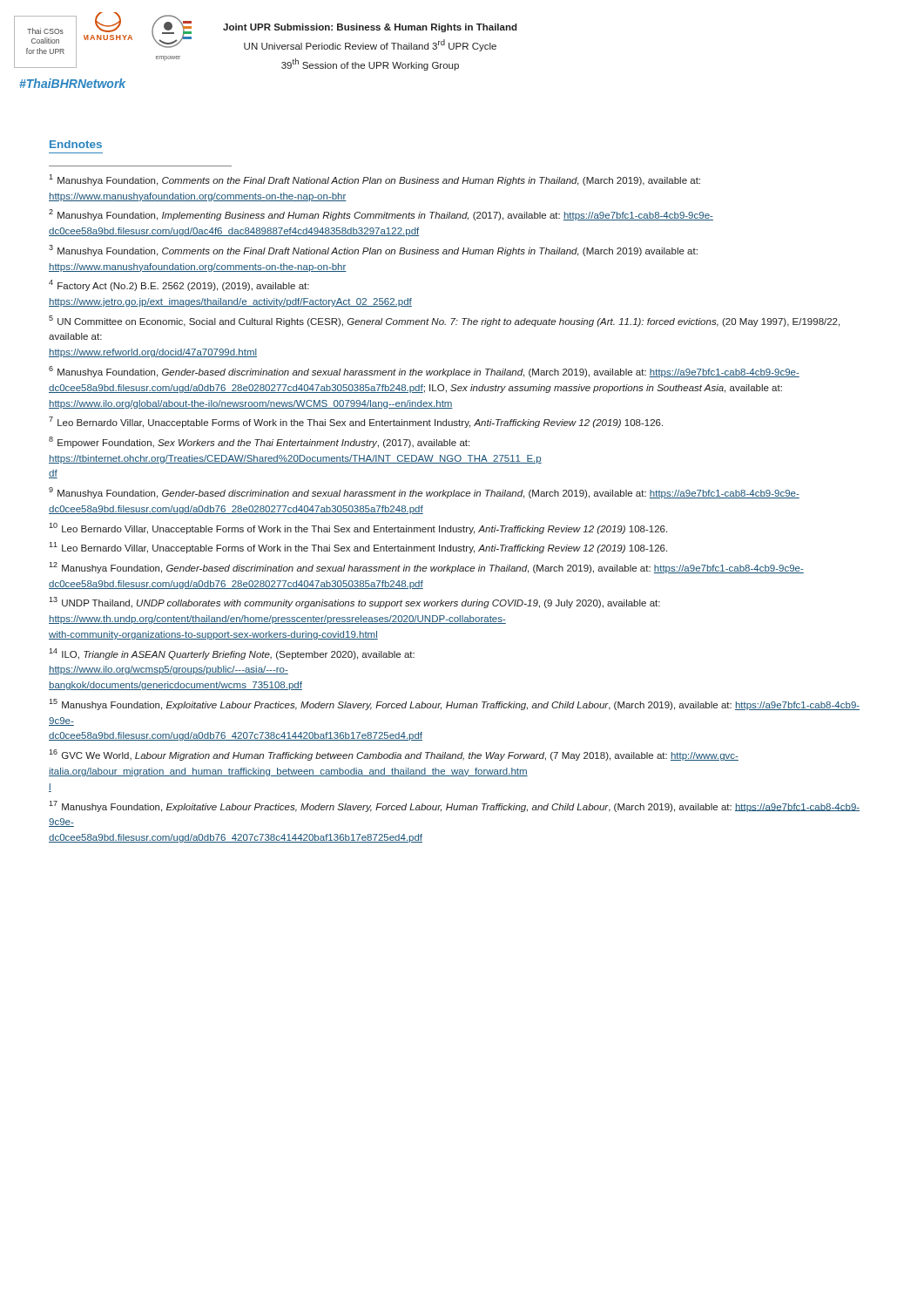Screen dimensions: 1307x924
Task: Find the footnote with the text "9 Manushya Foundation,"
Action: coord(424,500)
